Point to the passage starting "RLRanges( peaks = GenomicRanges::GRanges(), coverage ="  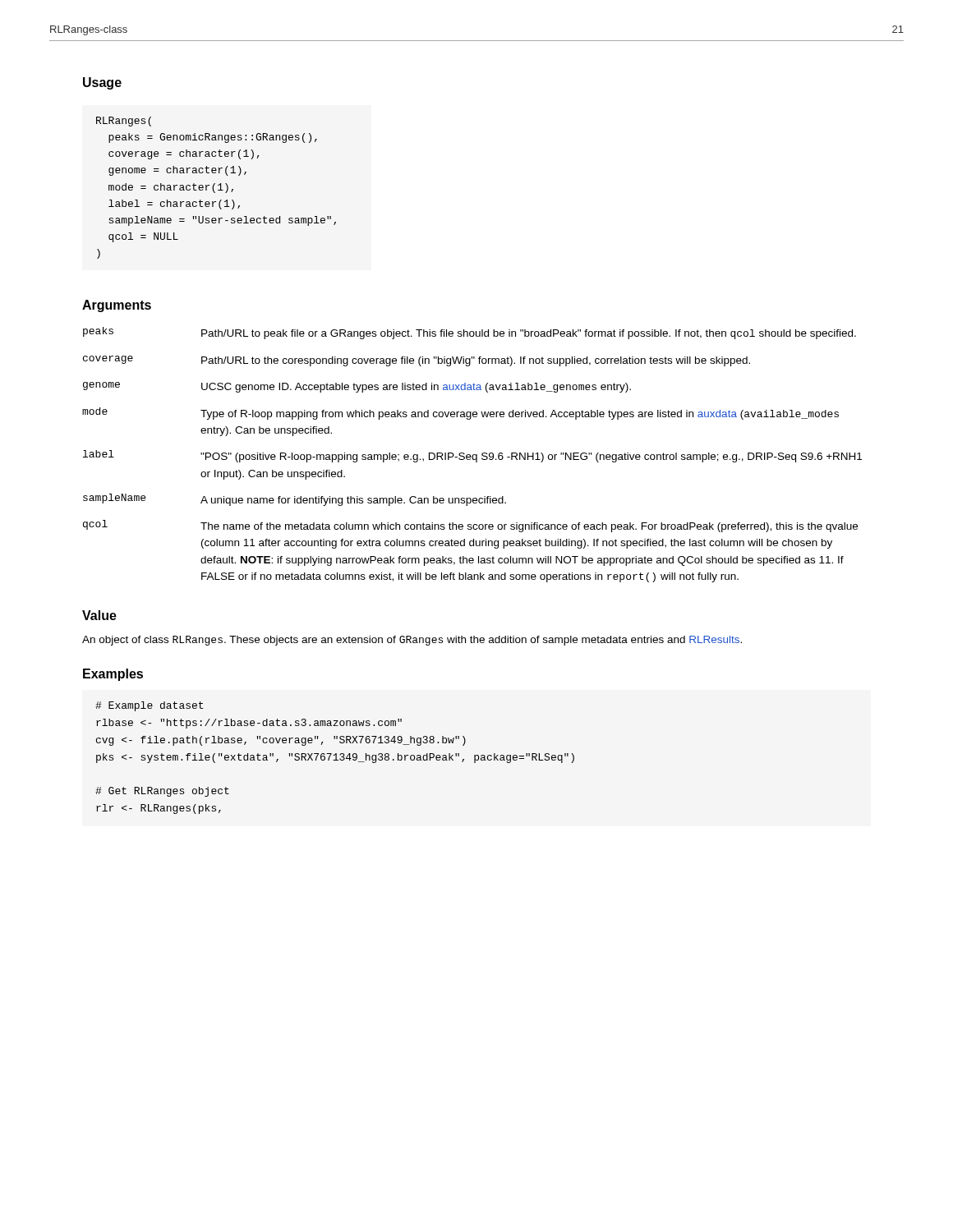227,188
